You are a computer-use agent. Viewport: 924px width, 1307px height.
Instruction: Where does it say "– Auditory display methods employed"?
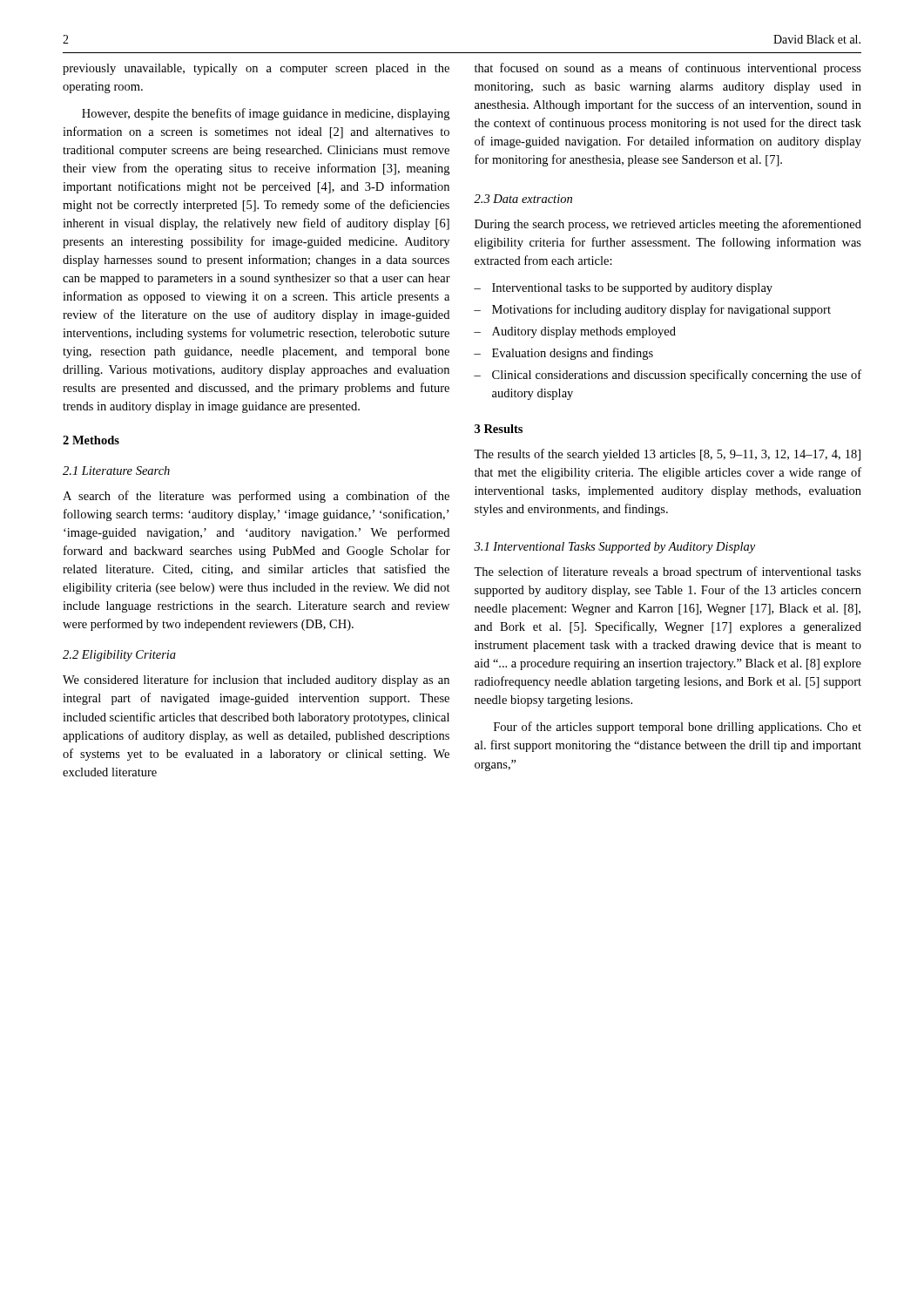pos(668,332)
